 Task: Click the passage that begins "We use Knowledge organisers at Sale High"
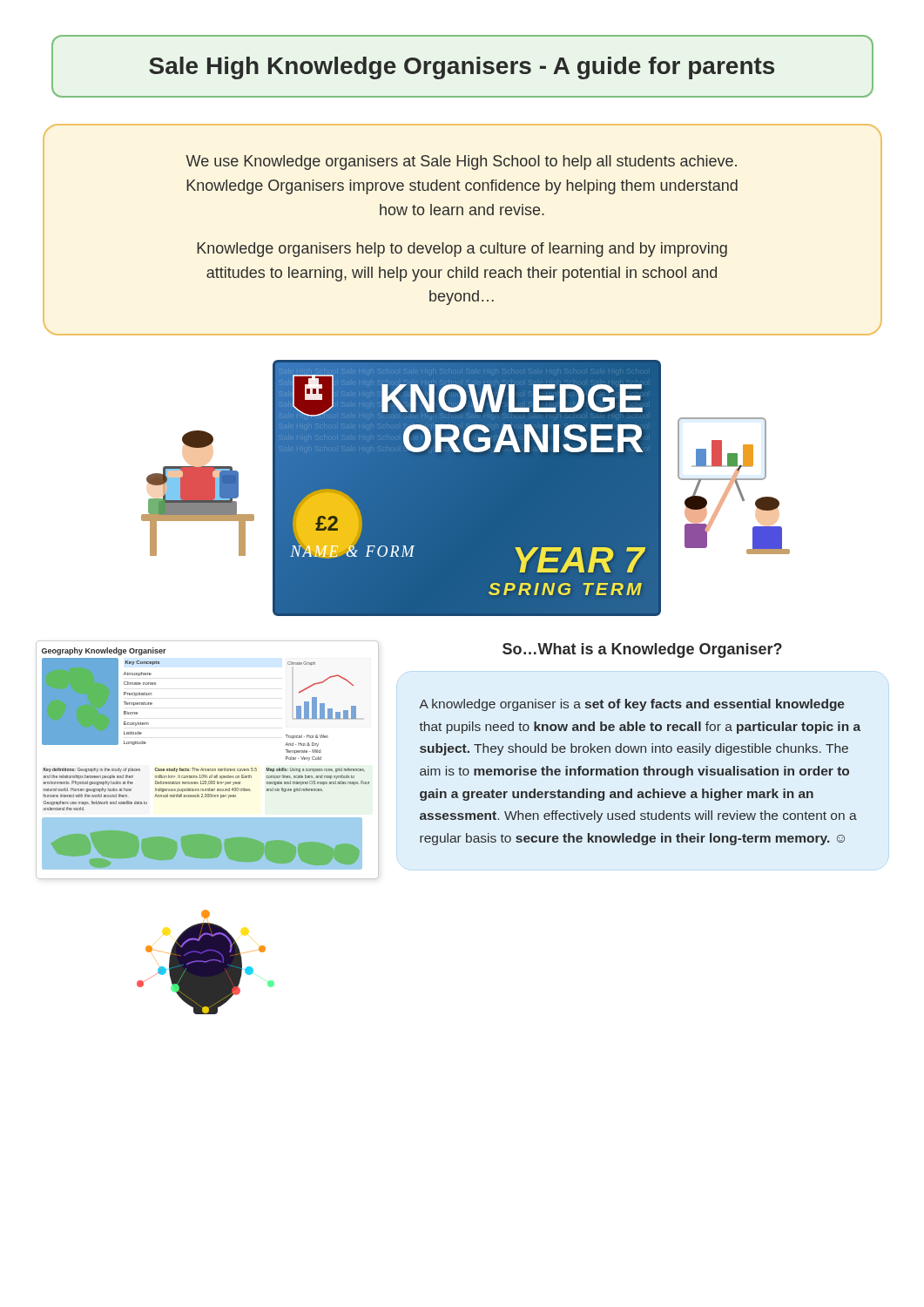coord(461,163)
